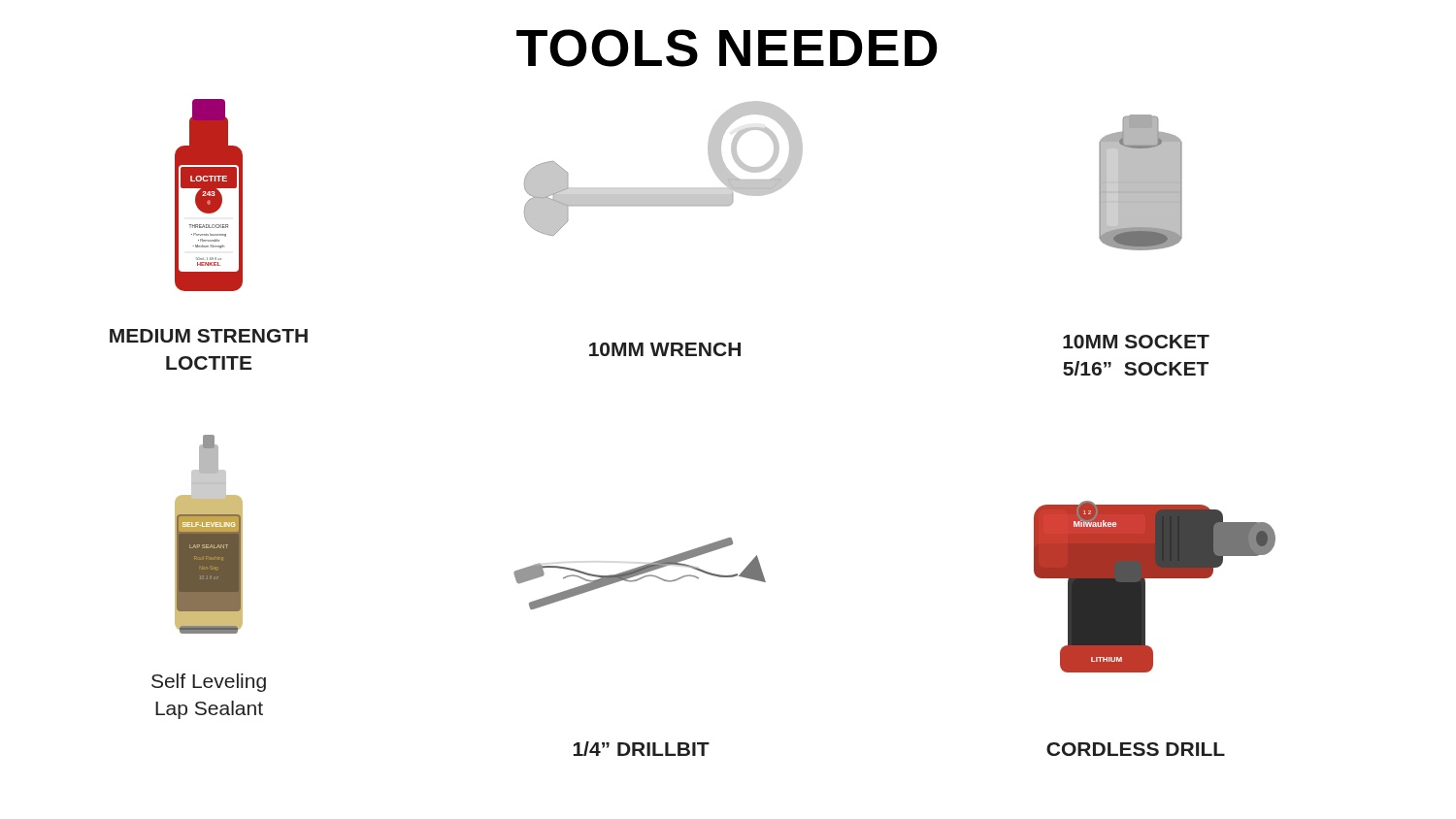Click where it says "Self LevelingLap Sealant"
Screen dimensions: 819x1456
pyautogui.click(x=209, y=694)
